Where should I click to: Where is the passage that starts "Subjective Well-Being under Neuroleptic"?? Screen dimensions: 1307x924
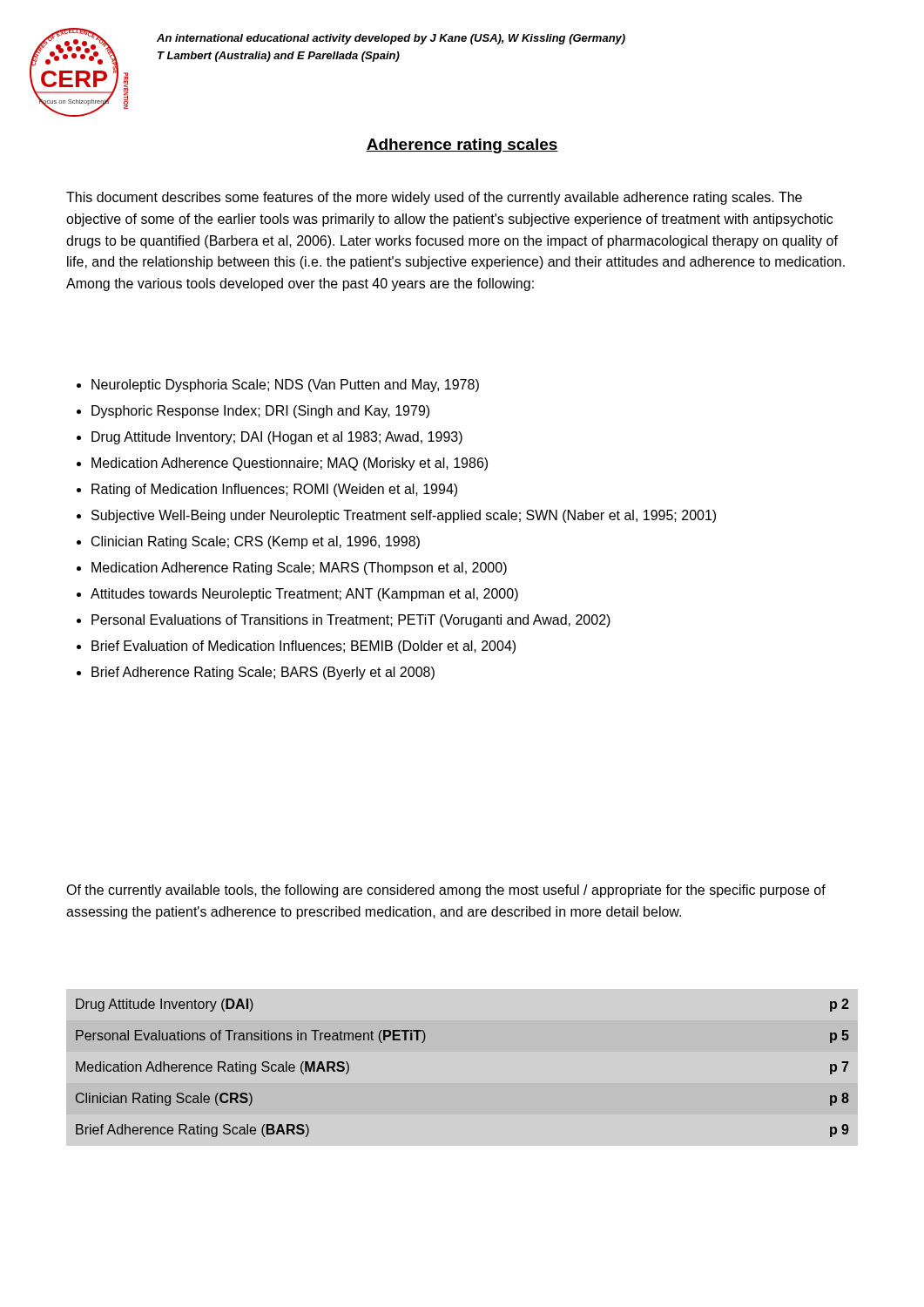coord(474,516)
